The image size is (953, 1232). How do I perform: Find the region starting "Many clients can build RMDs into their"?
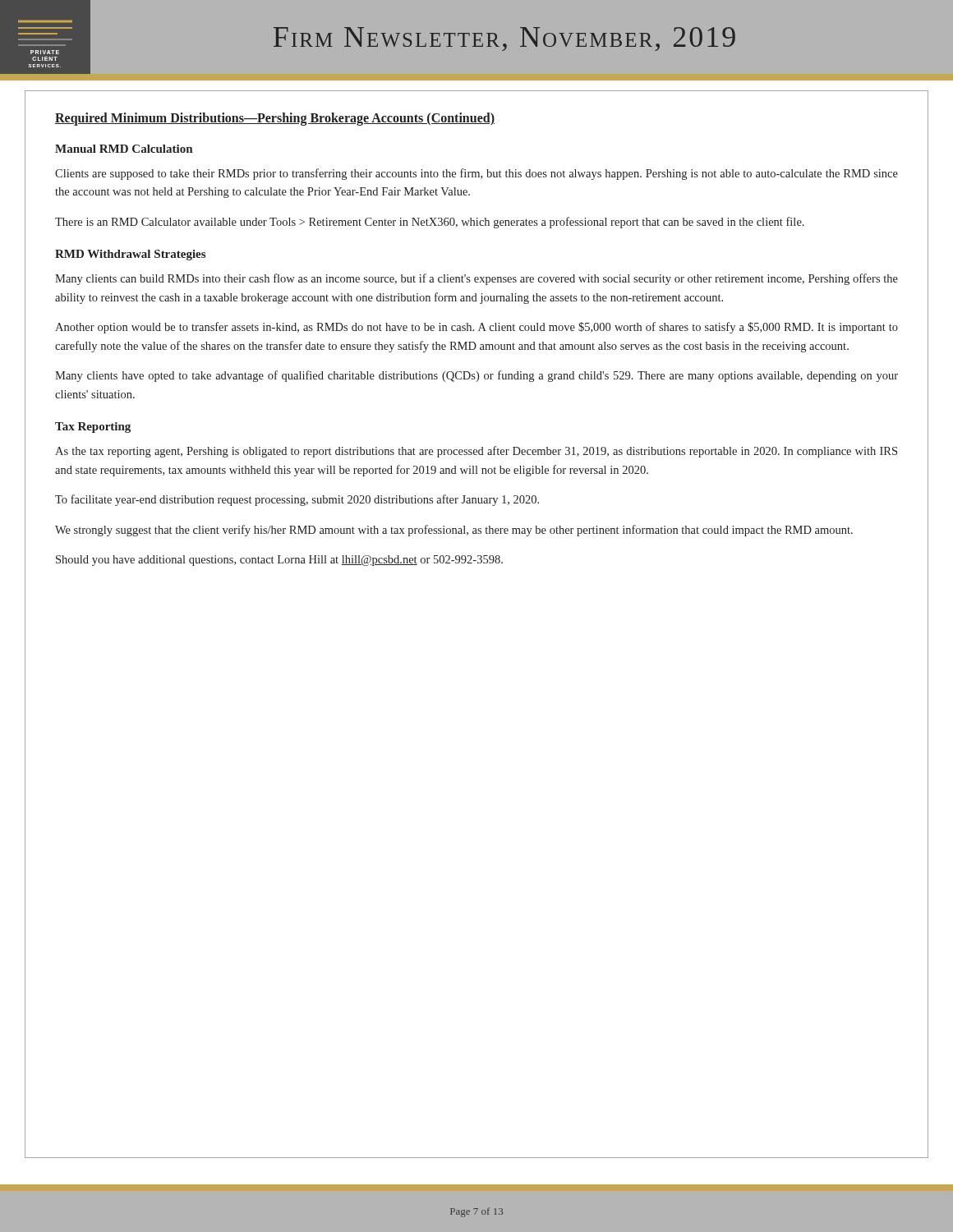(476, 288)
